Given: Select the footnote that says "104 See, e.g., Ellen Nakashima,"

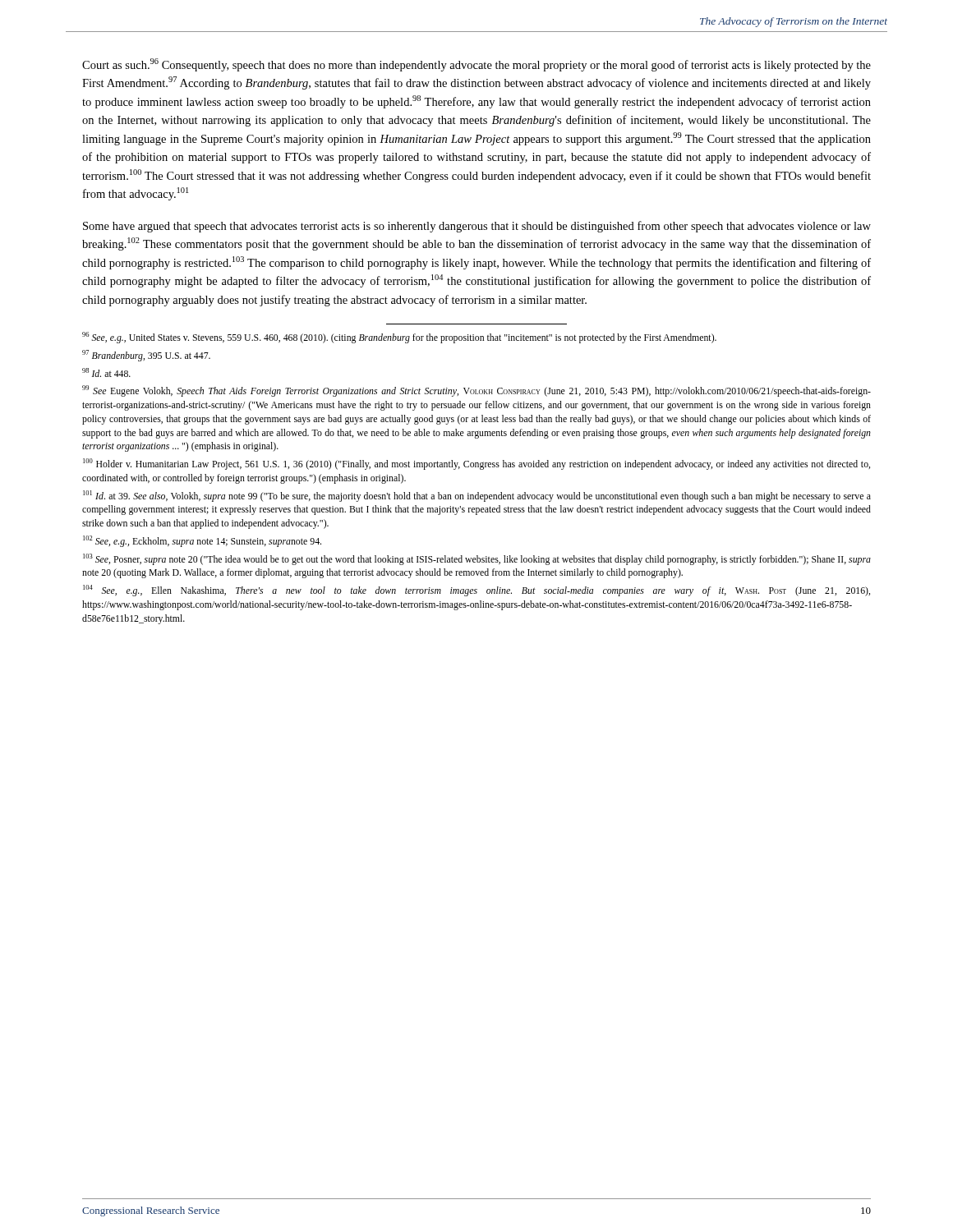Looking at the screenshot, I should pos(476,604).
